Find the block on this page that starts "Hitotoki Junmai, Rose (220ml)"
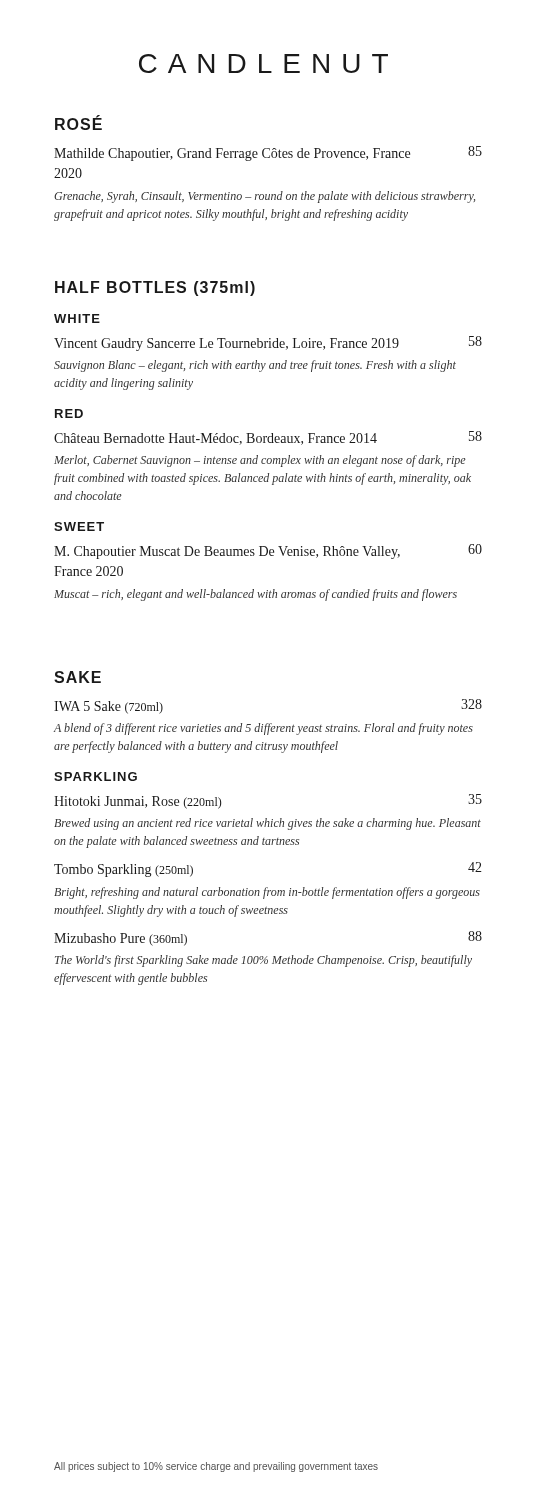 pyautogui.click(x=268, y=821)
